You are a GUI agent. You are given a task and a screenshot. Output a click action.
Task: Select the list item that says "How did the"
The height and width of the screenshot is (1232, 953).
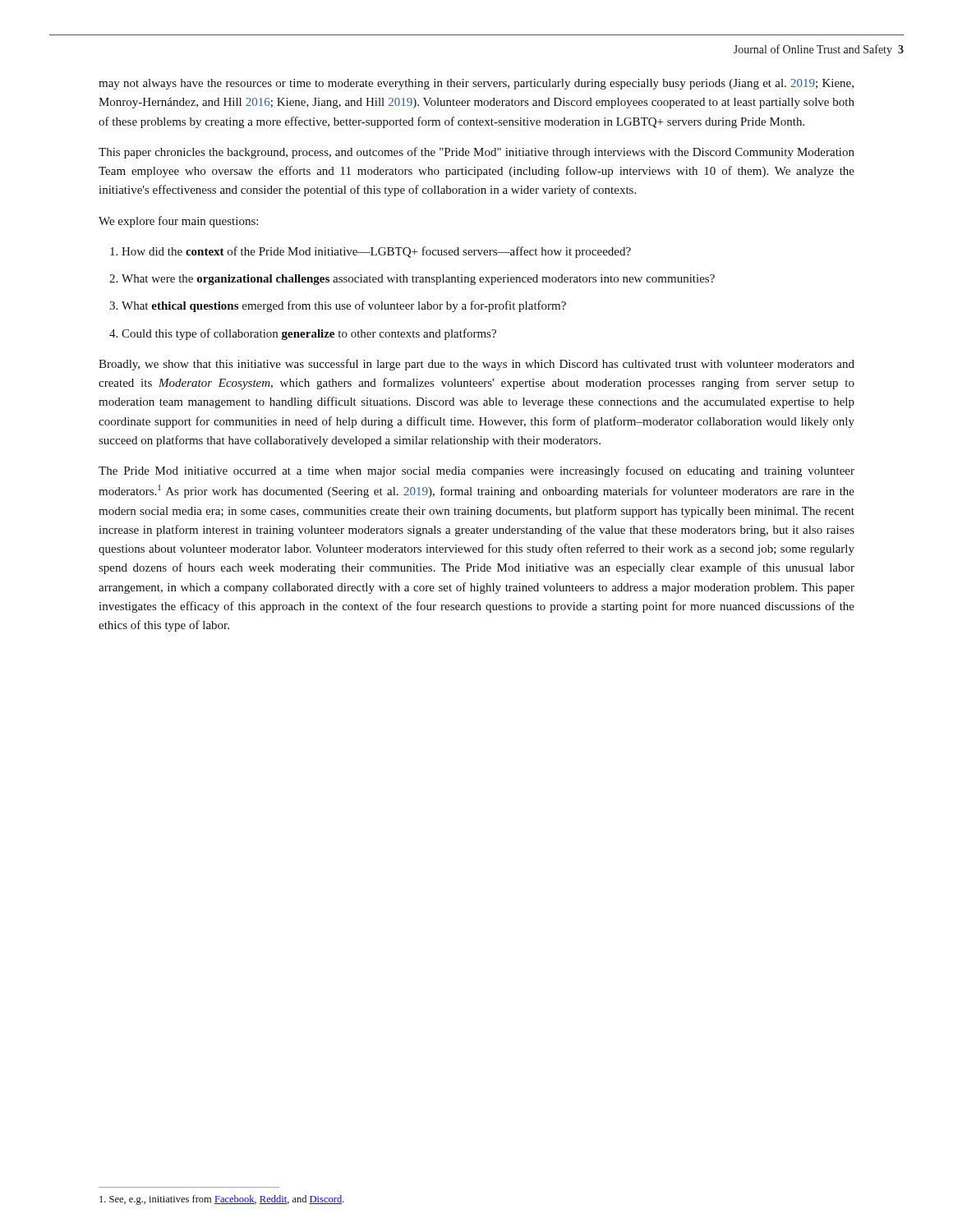click(x=376, y=251)
